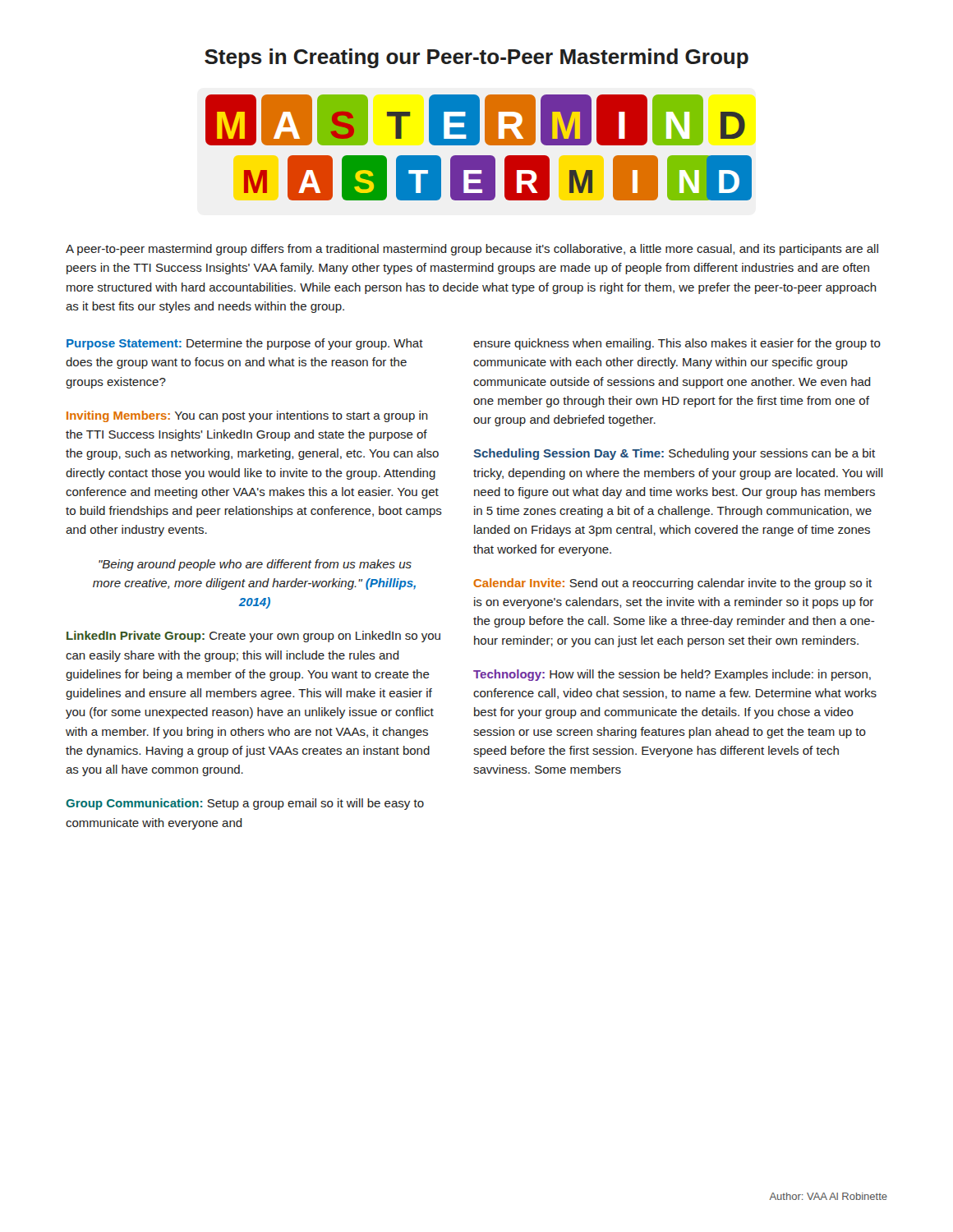The height and width of the screenshot is (1232, 953).
Task: Navigate to the element starting "Technology: How will"
Action: (675, 721)
